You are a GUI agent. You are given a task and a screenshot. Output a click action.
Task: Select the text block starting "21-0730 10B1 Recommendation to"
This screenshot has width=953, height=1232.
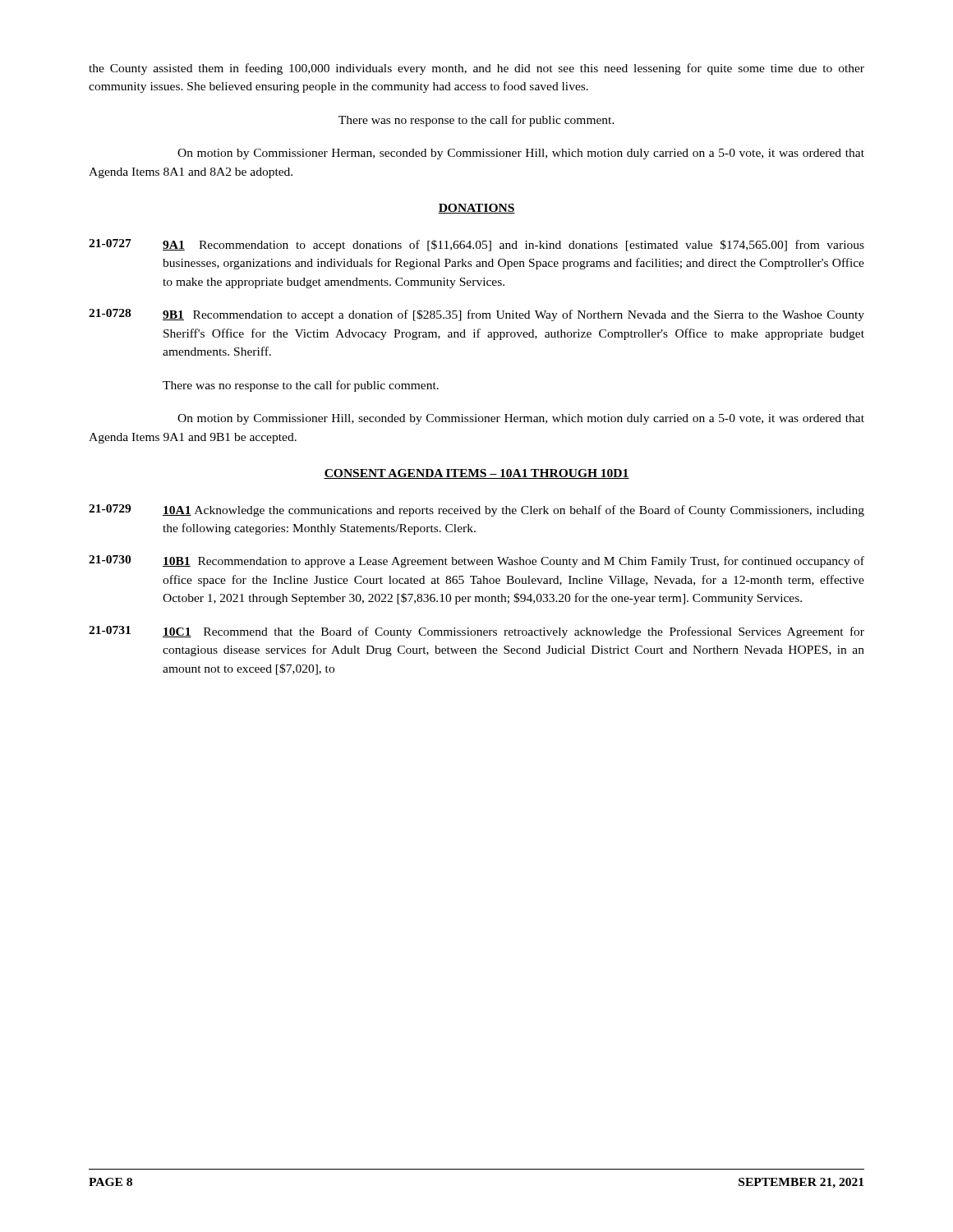[476, 580]
